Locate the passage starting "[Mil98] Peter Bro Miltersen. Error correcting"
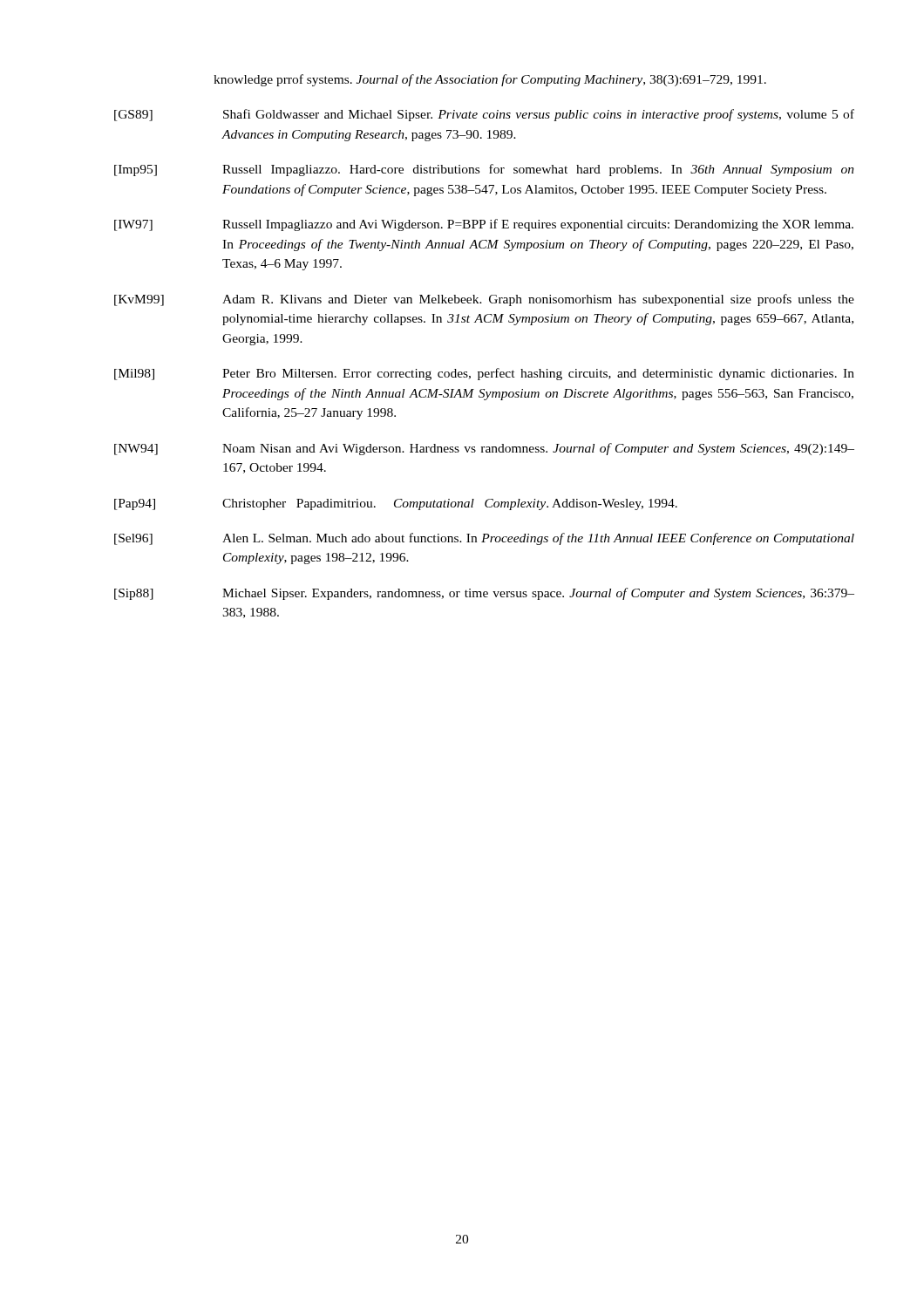Screen dimensions: 1308x924 coord(484,393)
